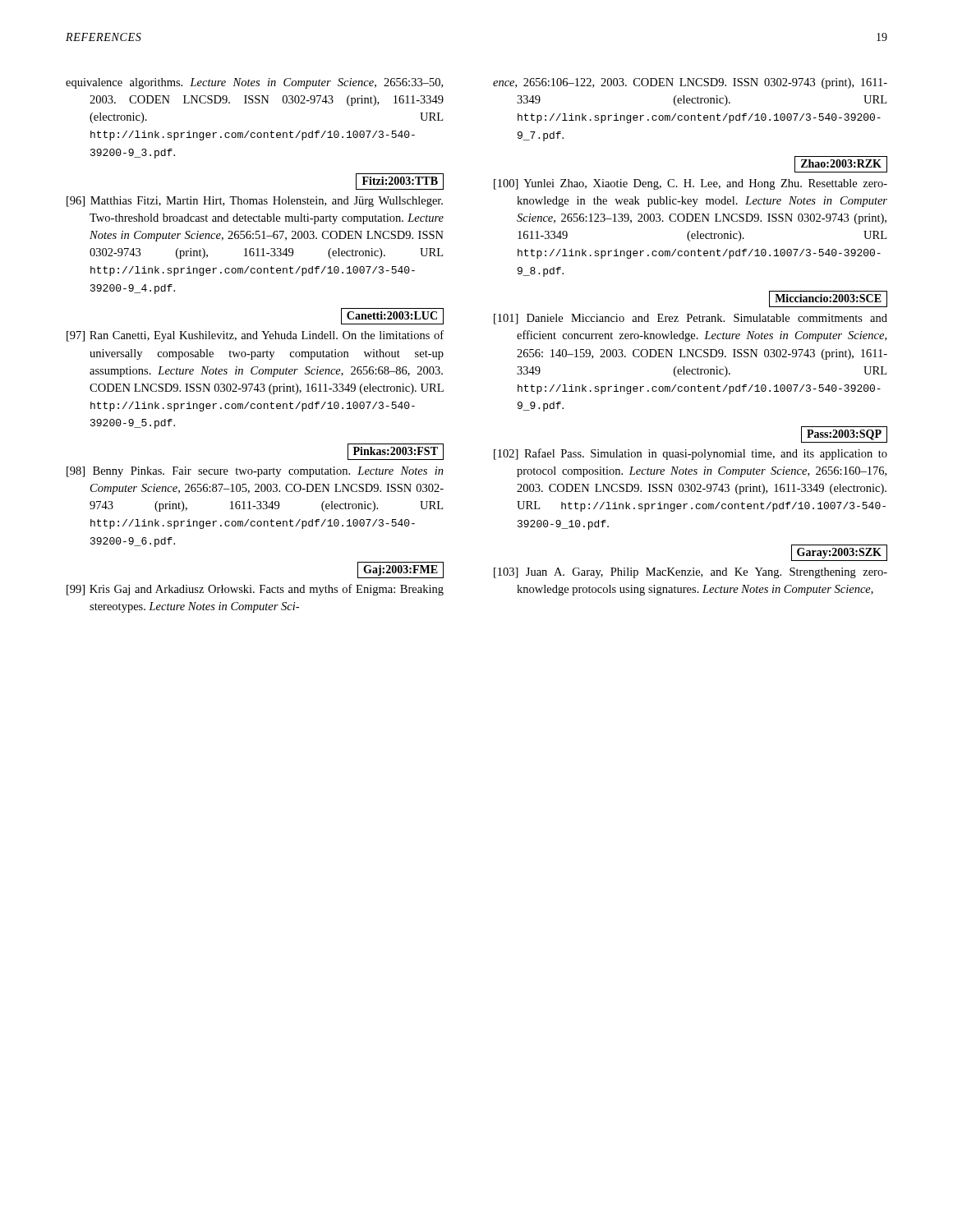Point to the text block starting "ence, 2656:106–122, 2003. CODEN LNCSD9."
953x1232 pixels.
coord(690,109)
